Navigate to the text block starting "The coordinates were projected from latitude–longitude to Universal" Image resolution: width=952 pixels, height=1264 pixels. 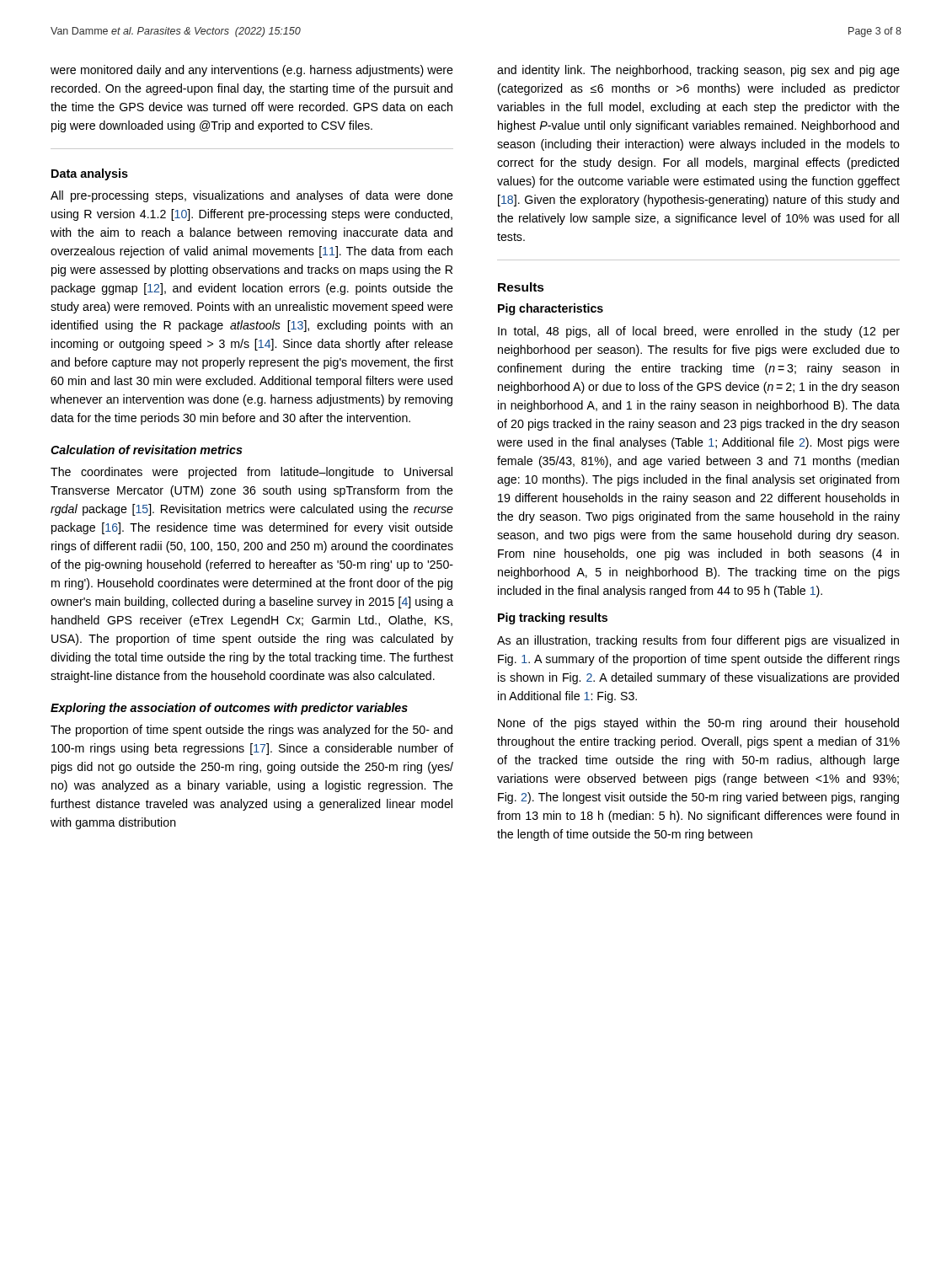[252, 574]
